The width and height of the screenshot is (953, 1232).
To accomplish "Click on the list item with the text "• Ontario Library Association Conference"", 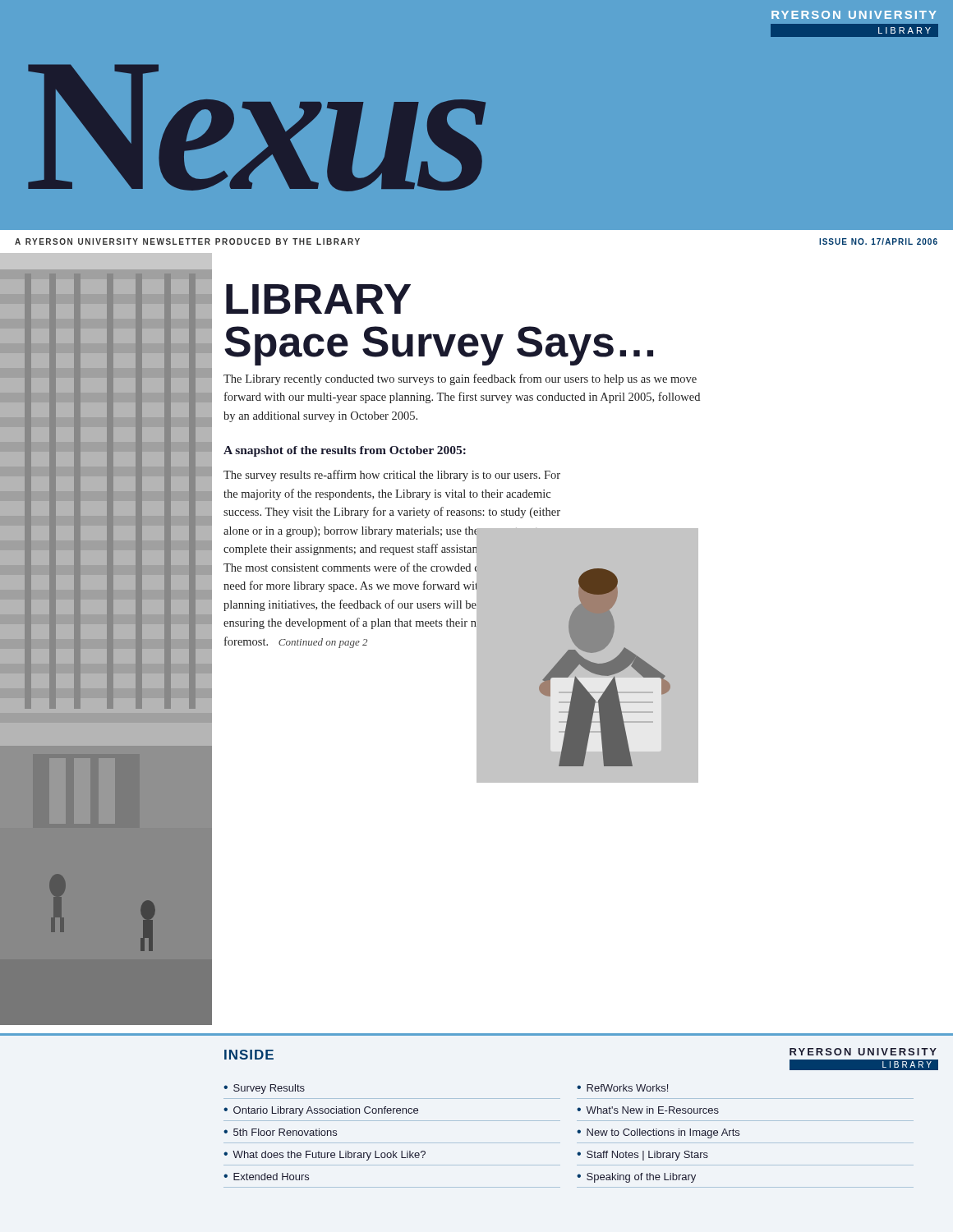I will [321, 1109].
